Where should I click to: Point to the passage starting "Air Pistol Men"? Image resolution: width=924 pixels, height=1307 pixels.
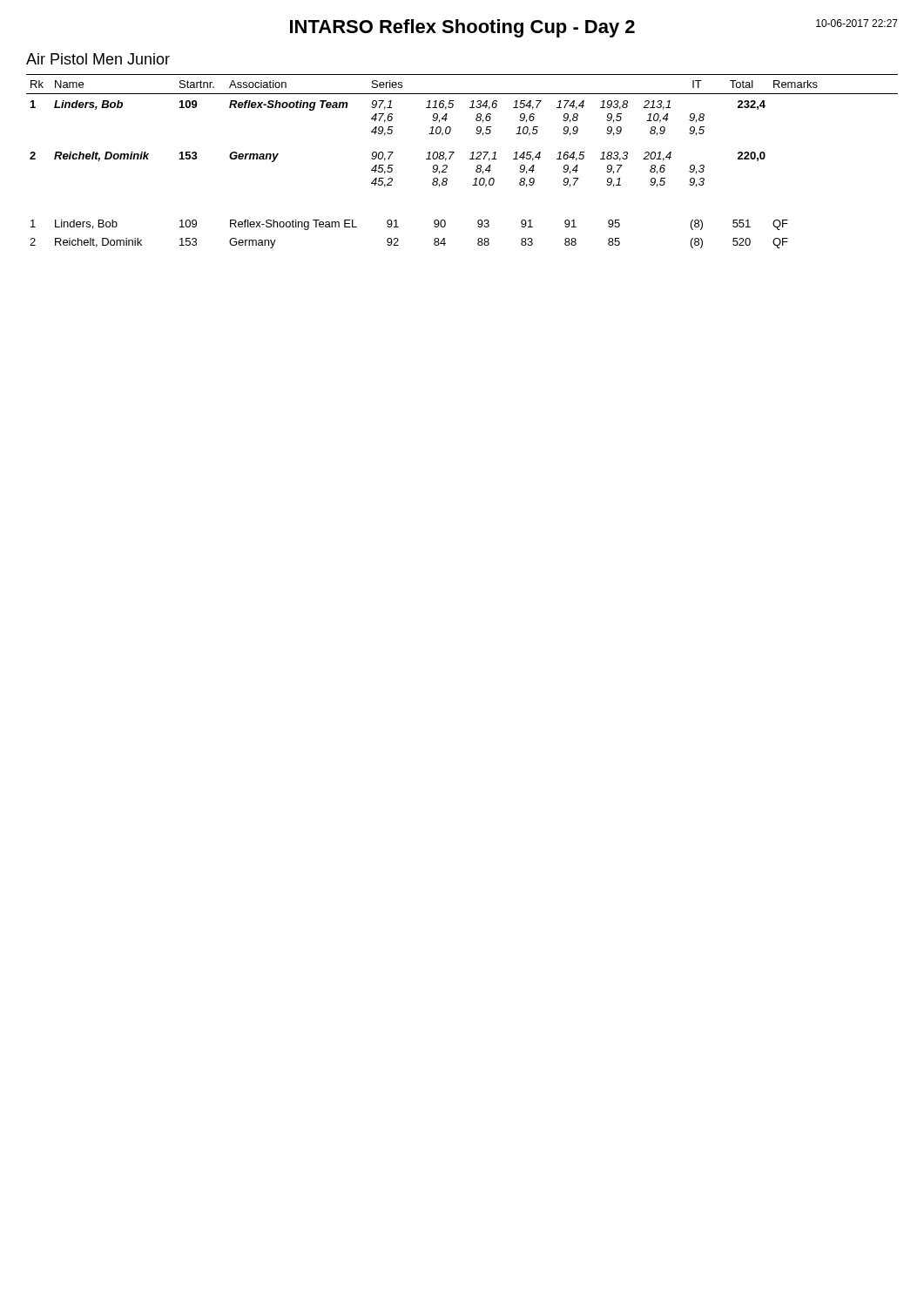(98, 59)
